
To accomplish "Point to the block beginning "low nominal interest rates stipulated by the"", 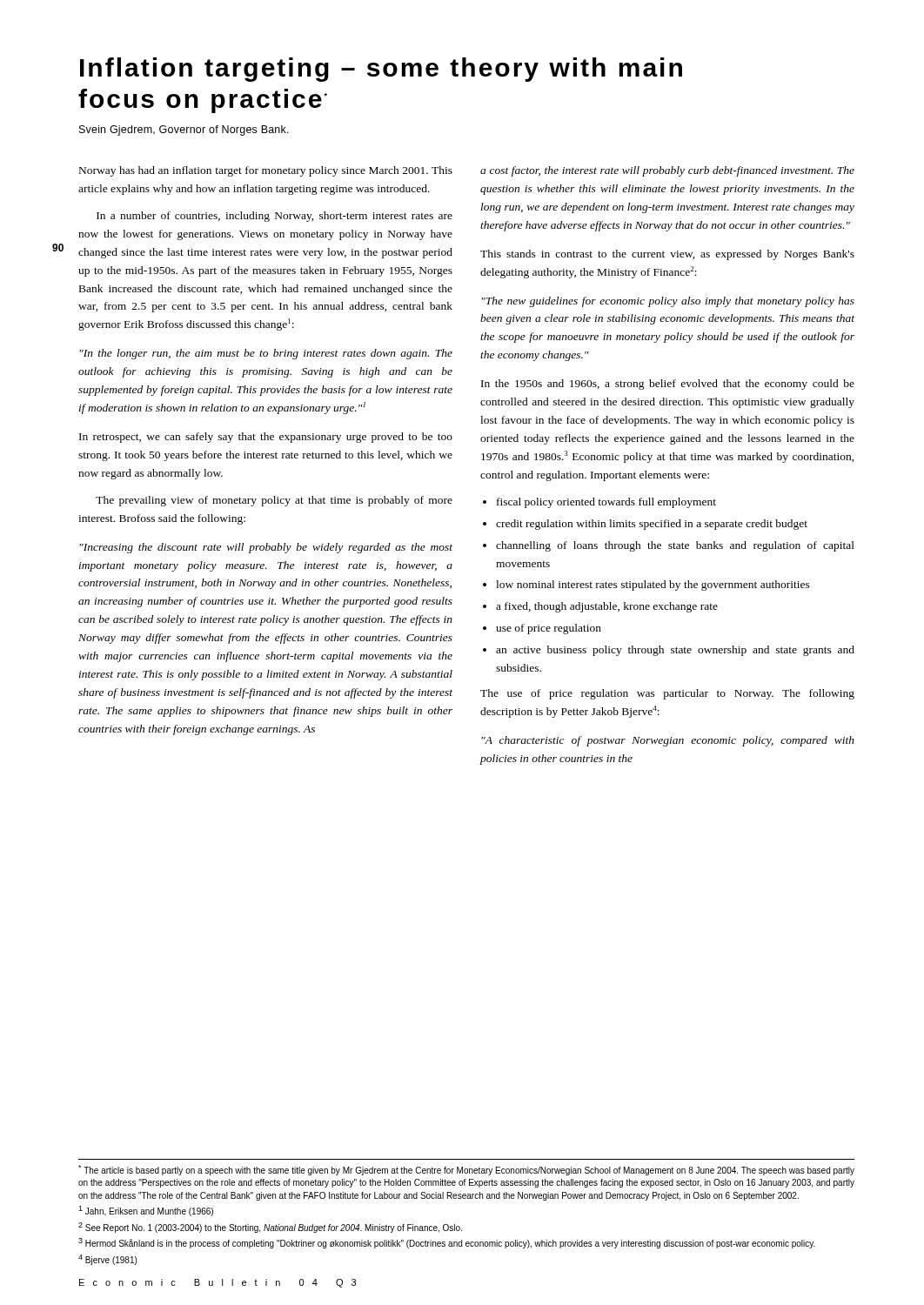I will click(x=653, y=585).
